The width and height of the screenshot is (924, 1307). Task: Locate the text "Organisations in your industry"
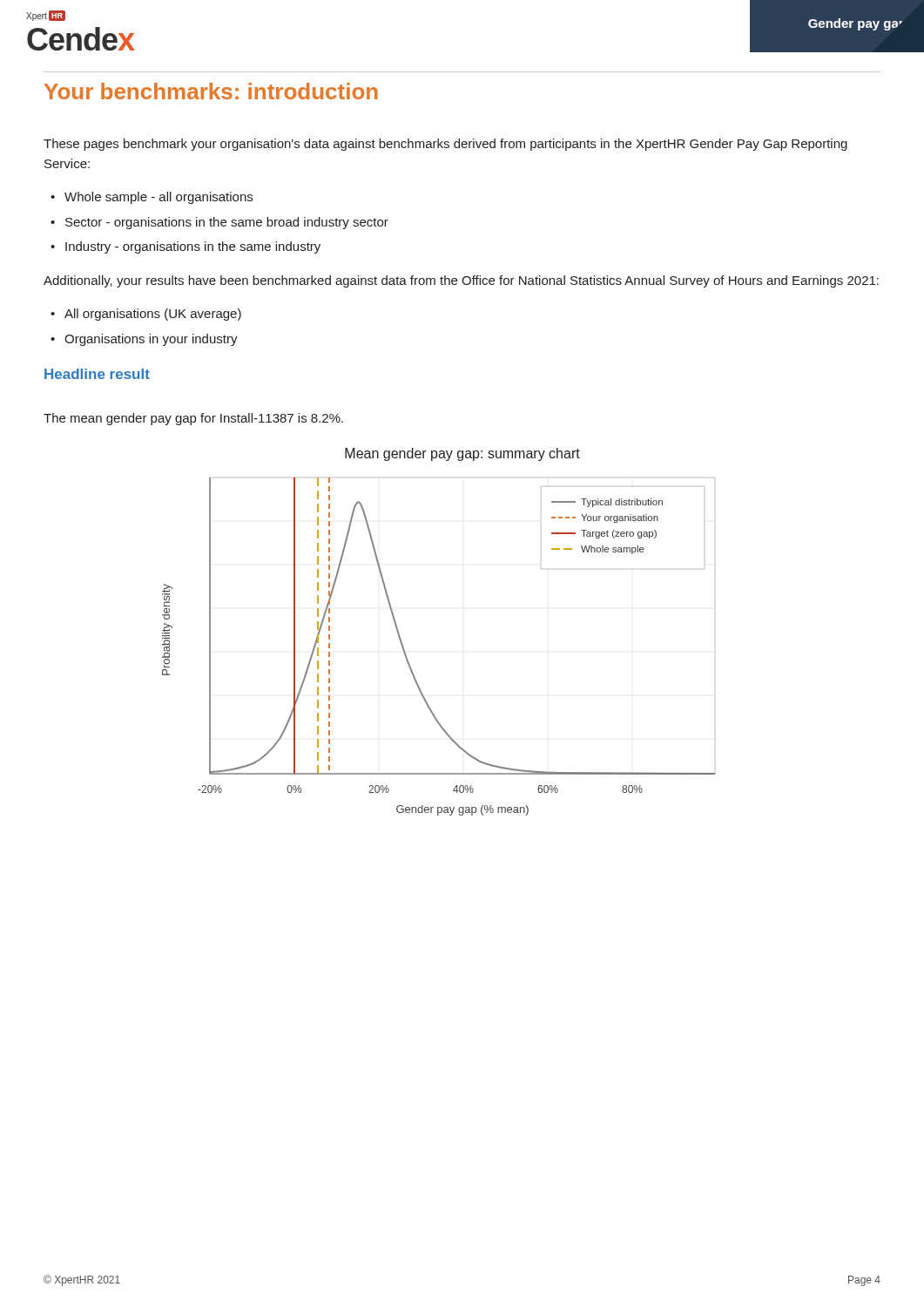tap(151, 338)
